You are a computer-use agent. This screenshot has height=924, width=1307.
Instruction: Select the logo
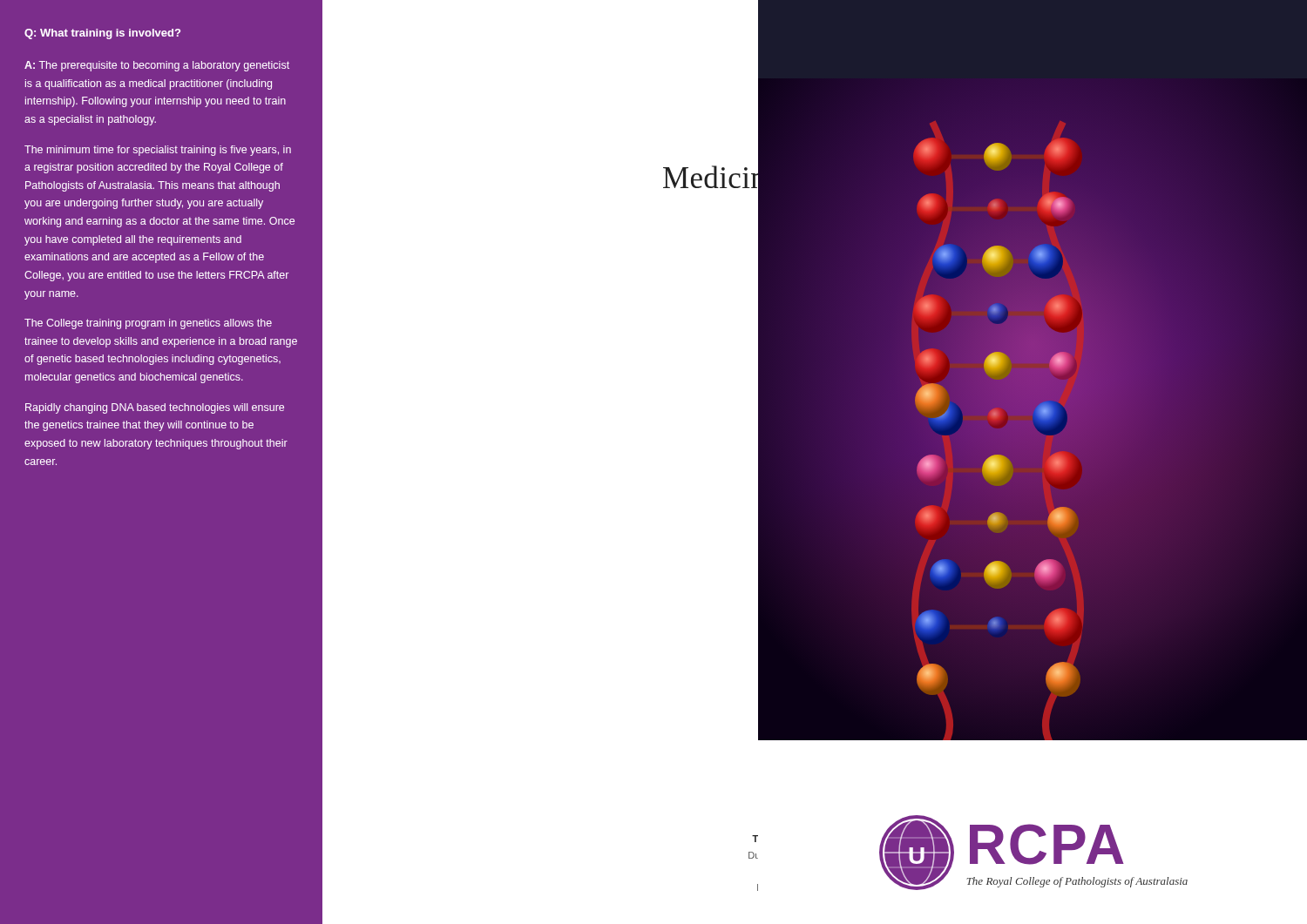(x=1033, y=852)
